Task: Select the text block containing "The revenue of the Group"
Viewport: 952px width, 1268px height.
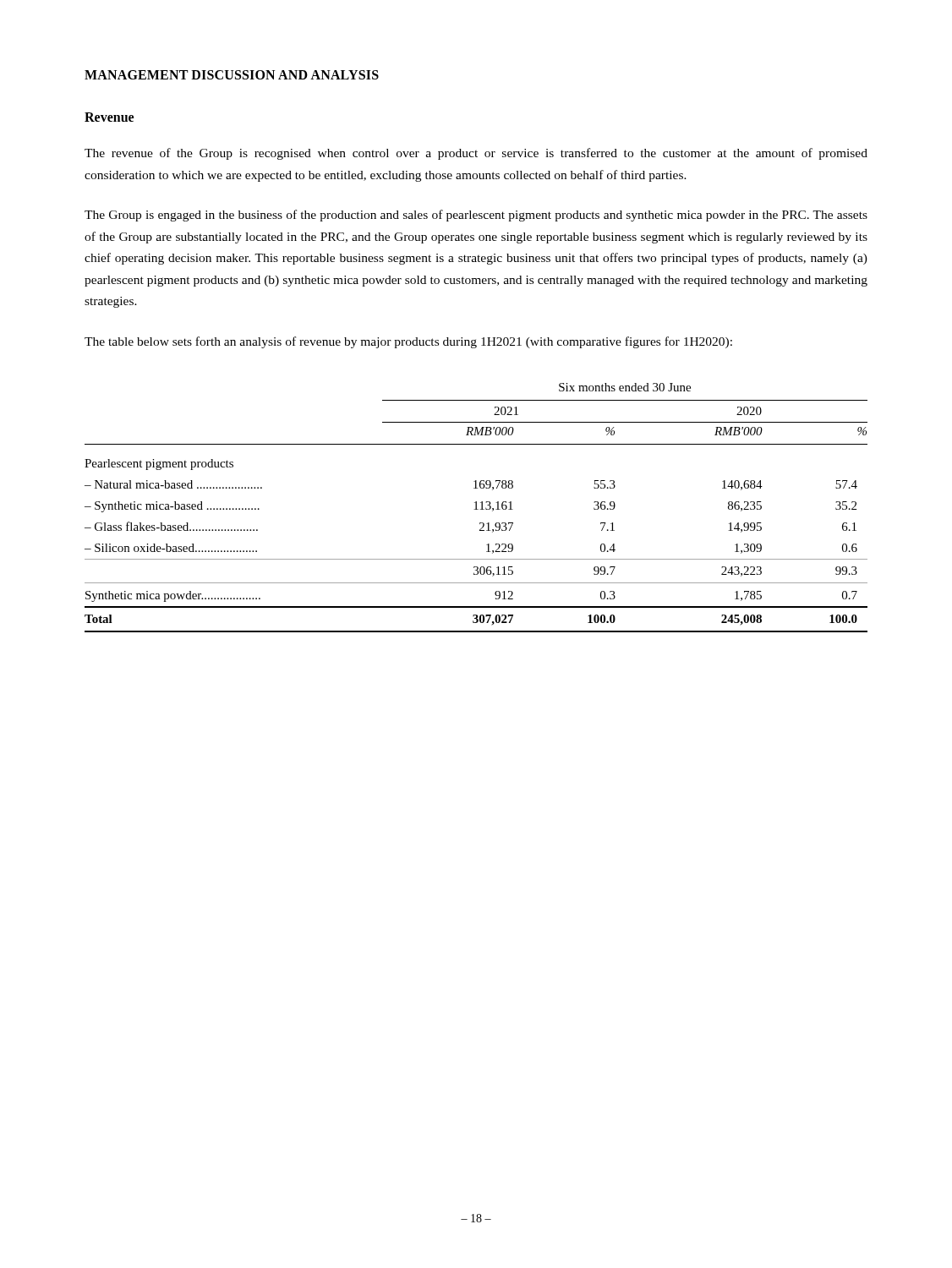Action: (x=476, y=163)
